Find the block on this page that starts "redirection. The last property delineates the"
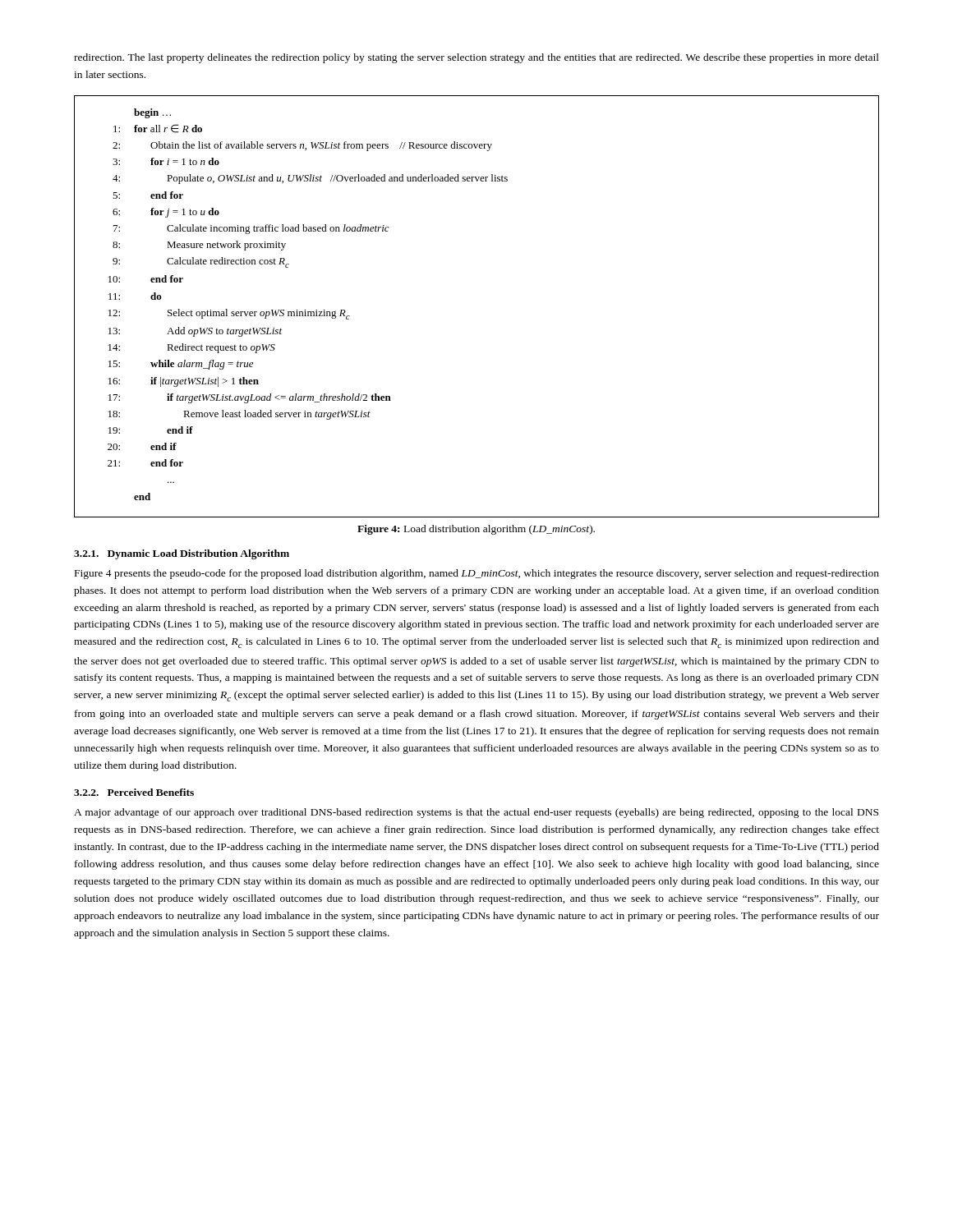The height and width of the screenshot is (1232, 953). 476,66
